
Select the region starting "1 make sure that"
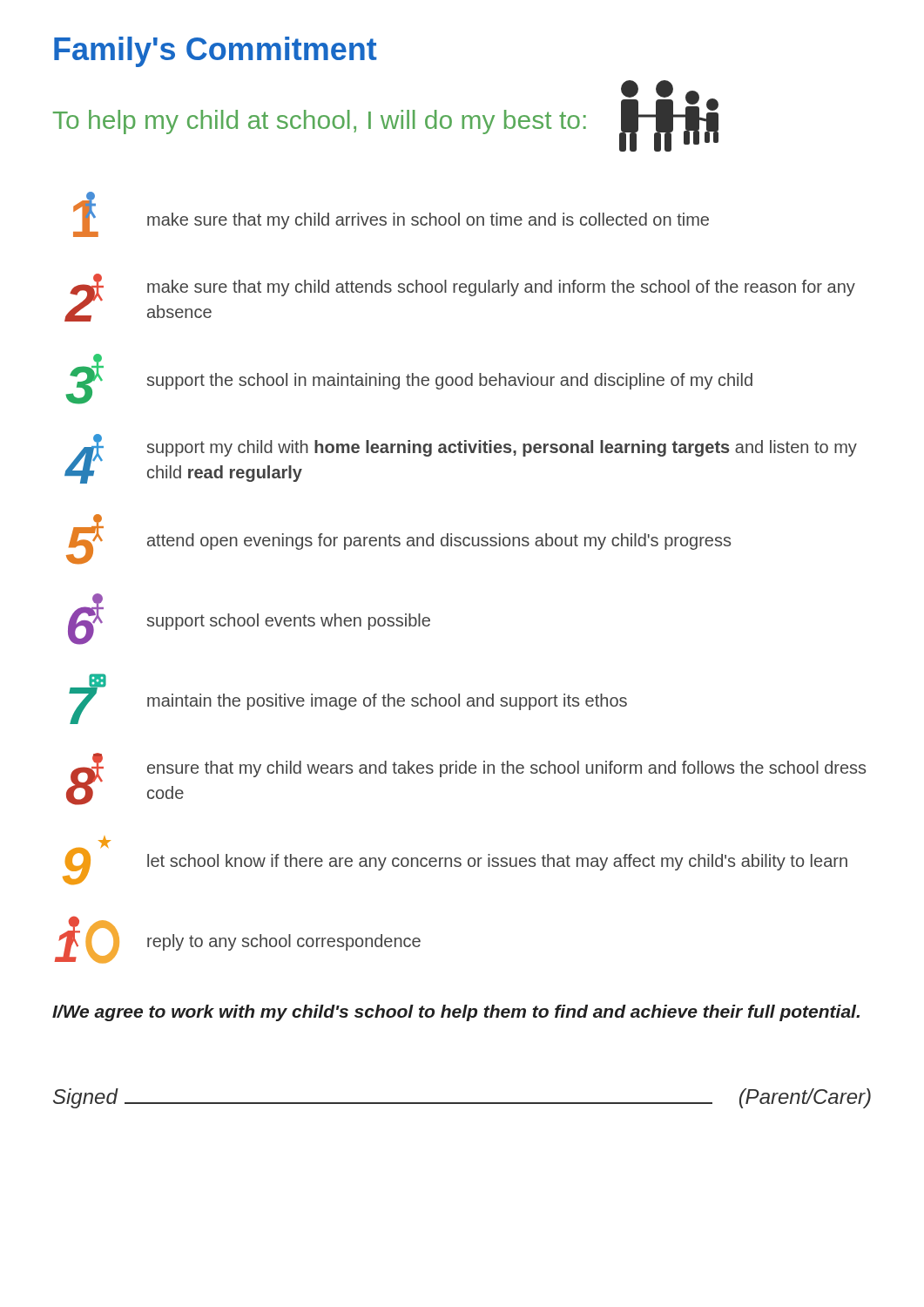[381, 220]
